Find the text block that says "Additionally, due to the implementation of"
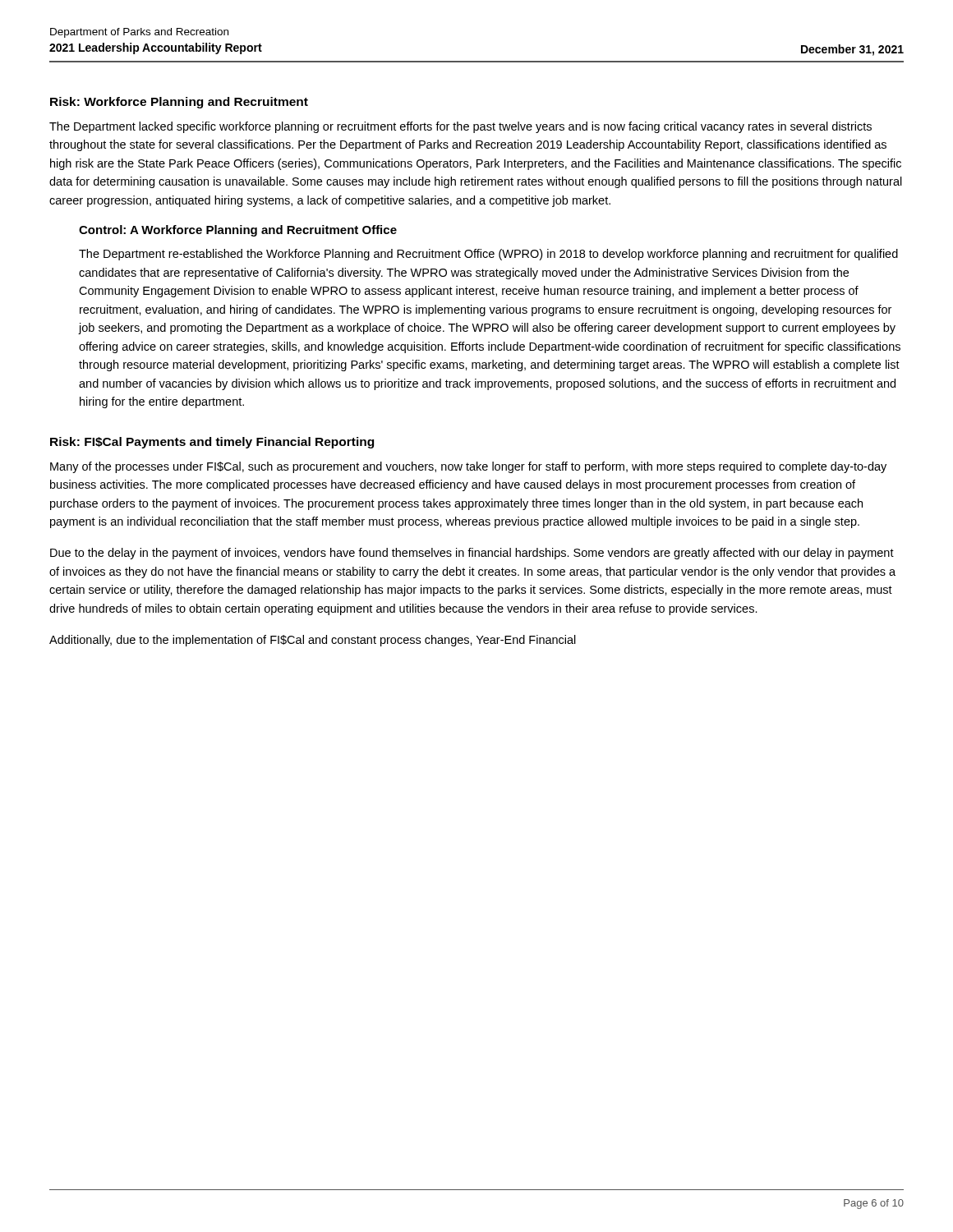This screenshot has width=953, height=1232. (313, 640)
